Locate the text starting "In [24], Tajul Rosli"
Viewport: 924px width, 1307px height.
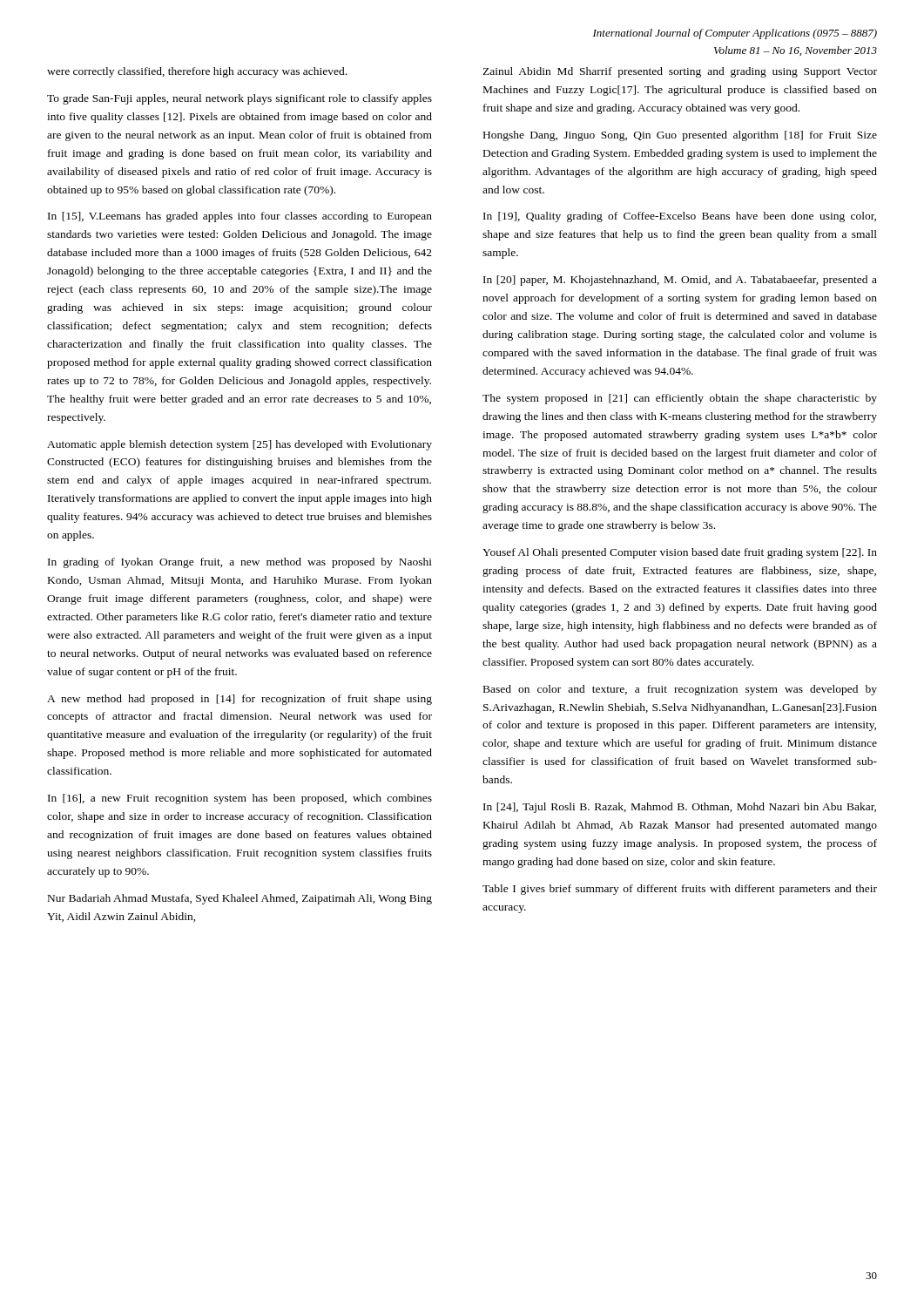(680, 834)
